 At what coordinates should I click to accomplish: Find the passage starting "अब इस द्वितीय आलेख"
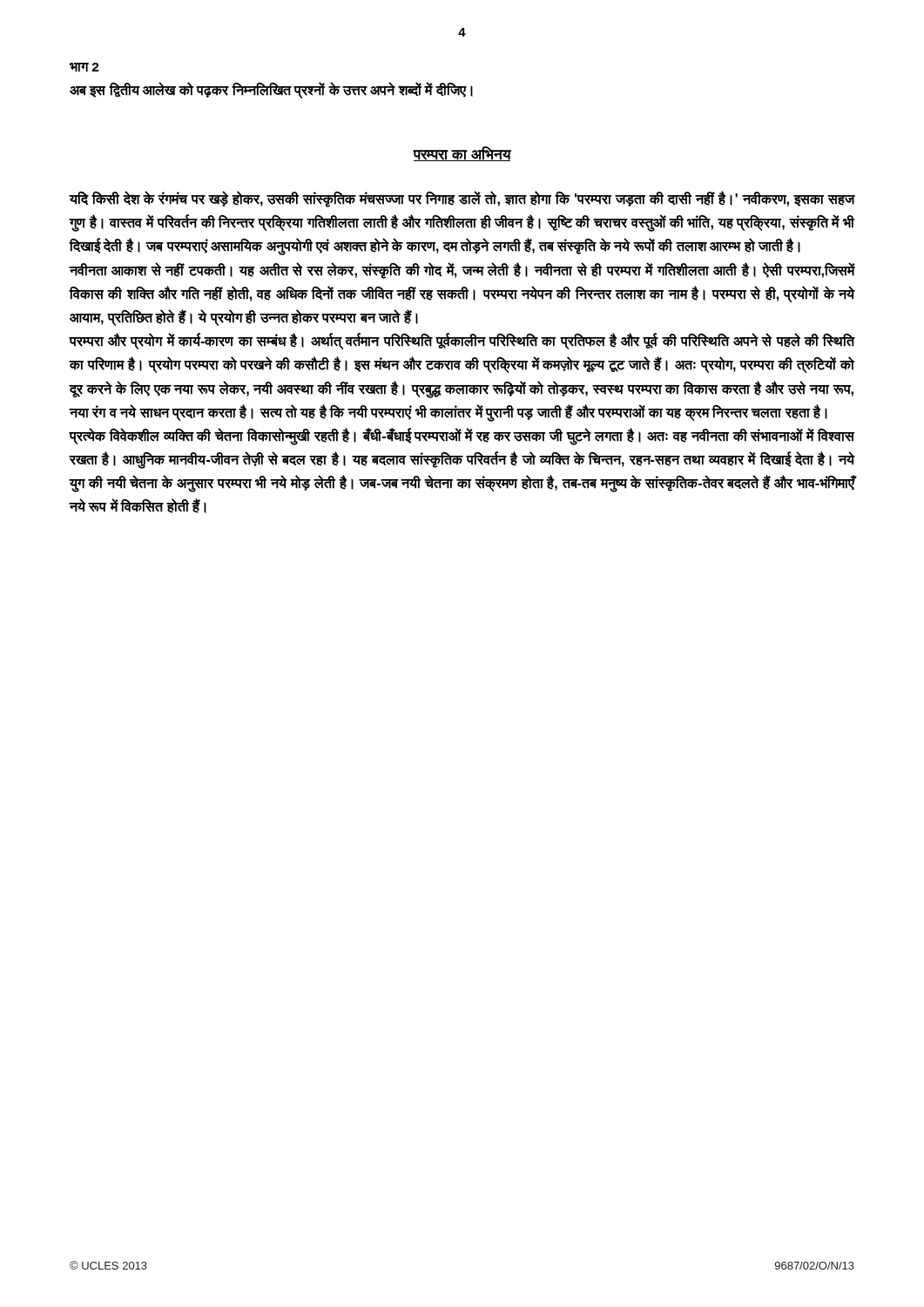coord(272,90)
